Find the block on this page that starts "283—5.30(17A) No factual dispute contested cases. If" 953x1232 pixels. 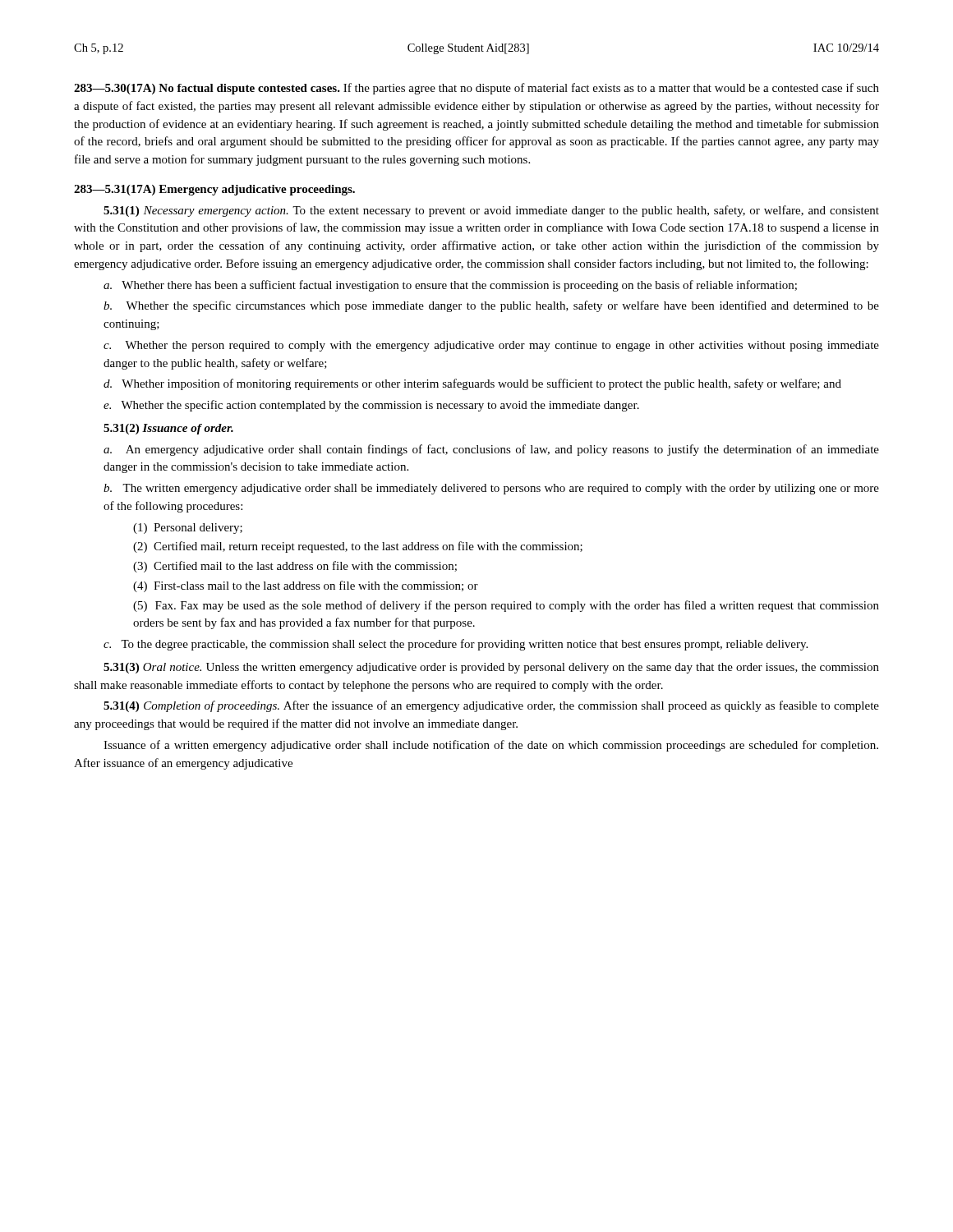tap(476, 124)
